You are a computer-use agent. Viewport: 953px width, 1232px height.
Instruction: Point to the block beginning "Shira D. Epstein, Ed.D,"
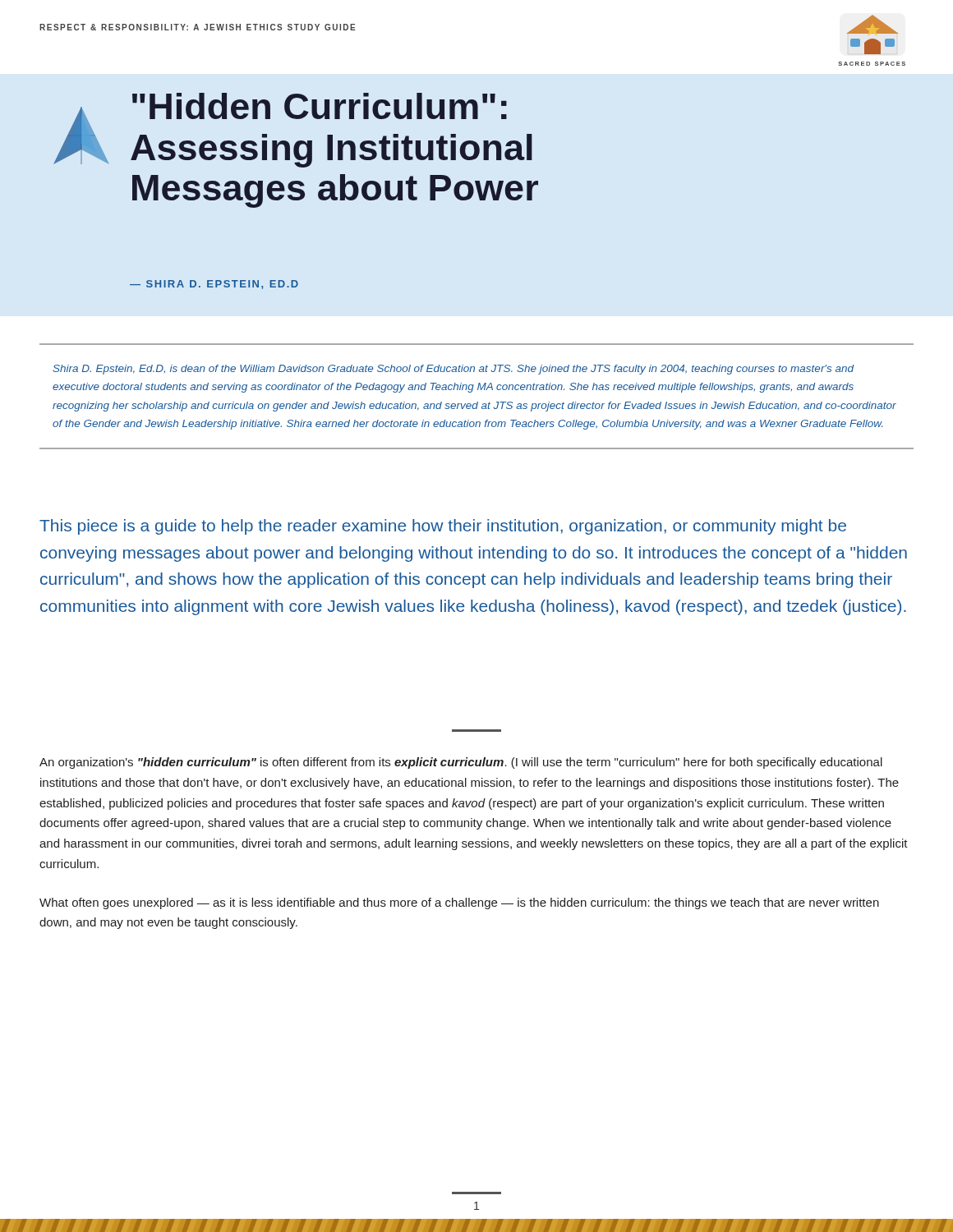coord(476,396)
